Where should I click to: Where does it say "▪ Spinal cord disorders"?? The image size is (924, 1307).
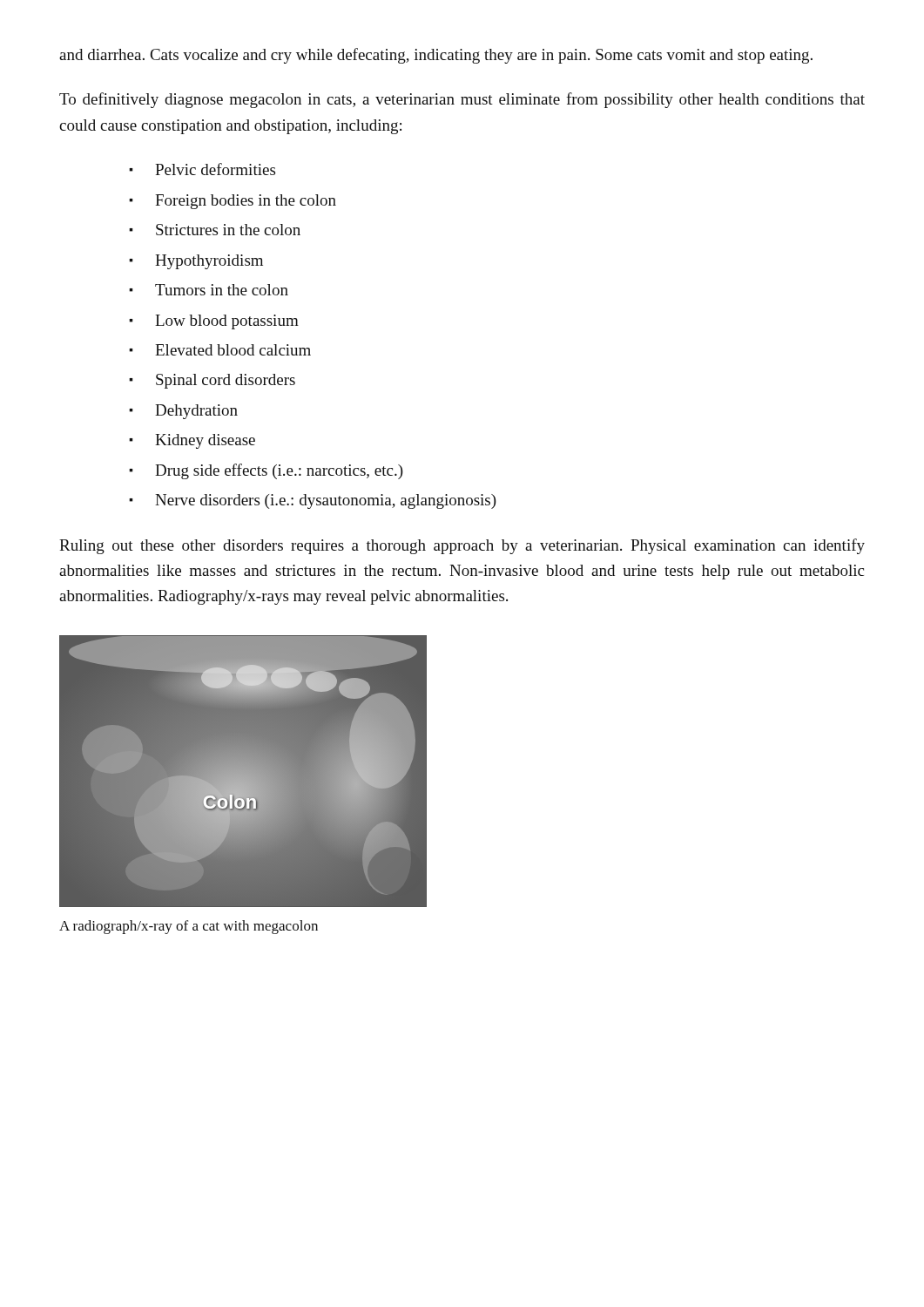(212, 381)
